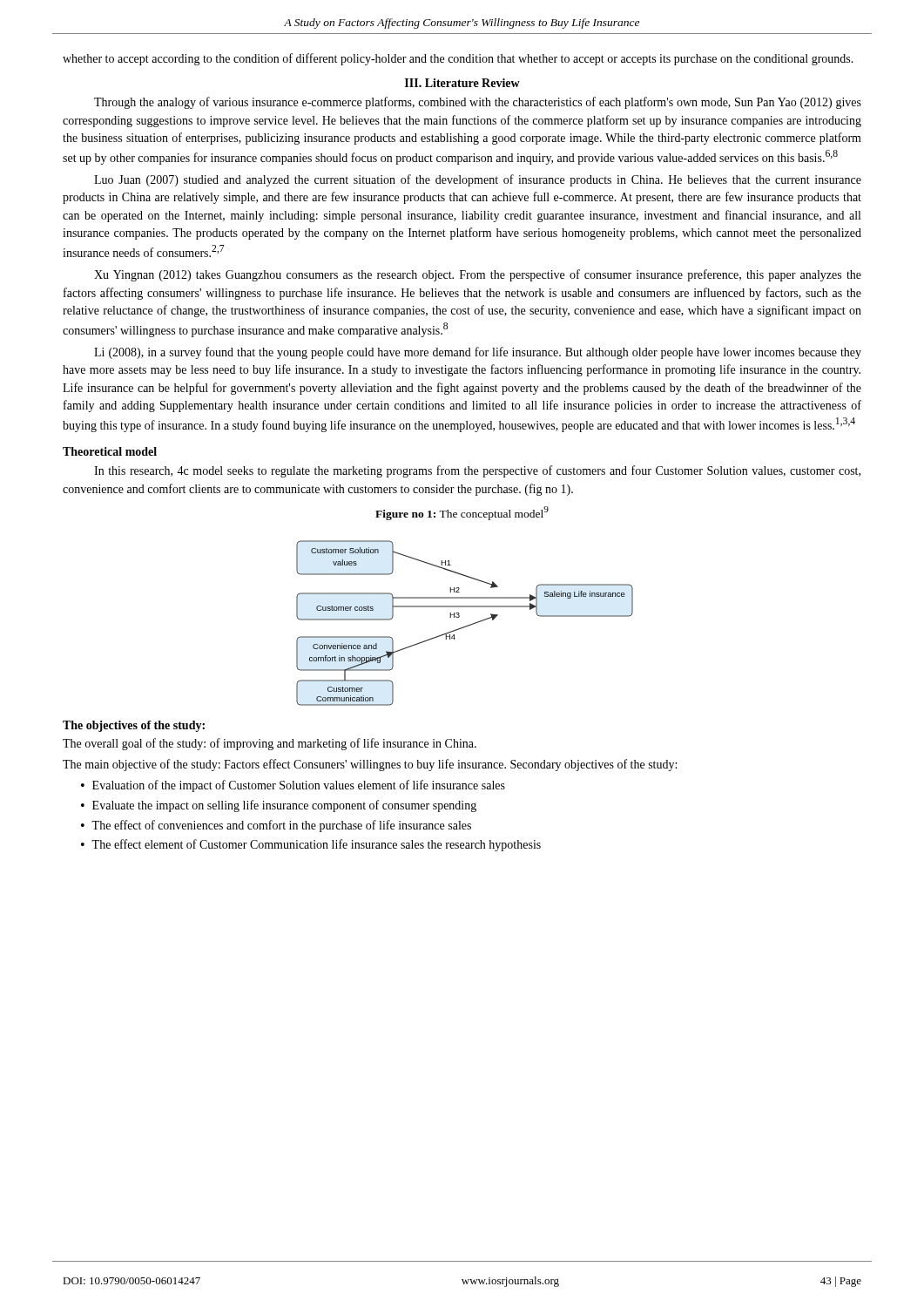Click on the passage starting "•Evaluation of the impact of Customer"
Screen dimensions: 1307x924
(293, 786)
